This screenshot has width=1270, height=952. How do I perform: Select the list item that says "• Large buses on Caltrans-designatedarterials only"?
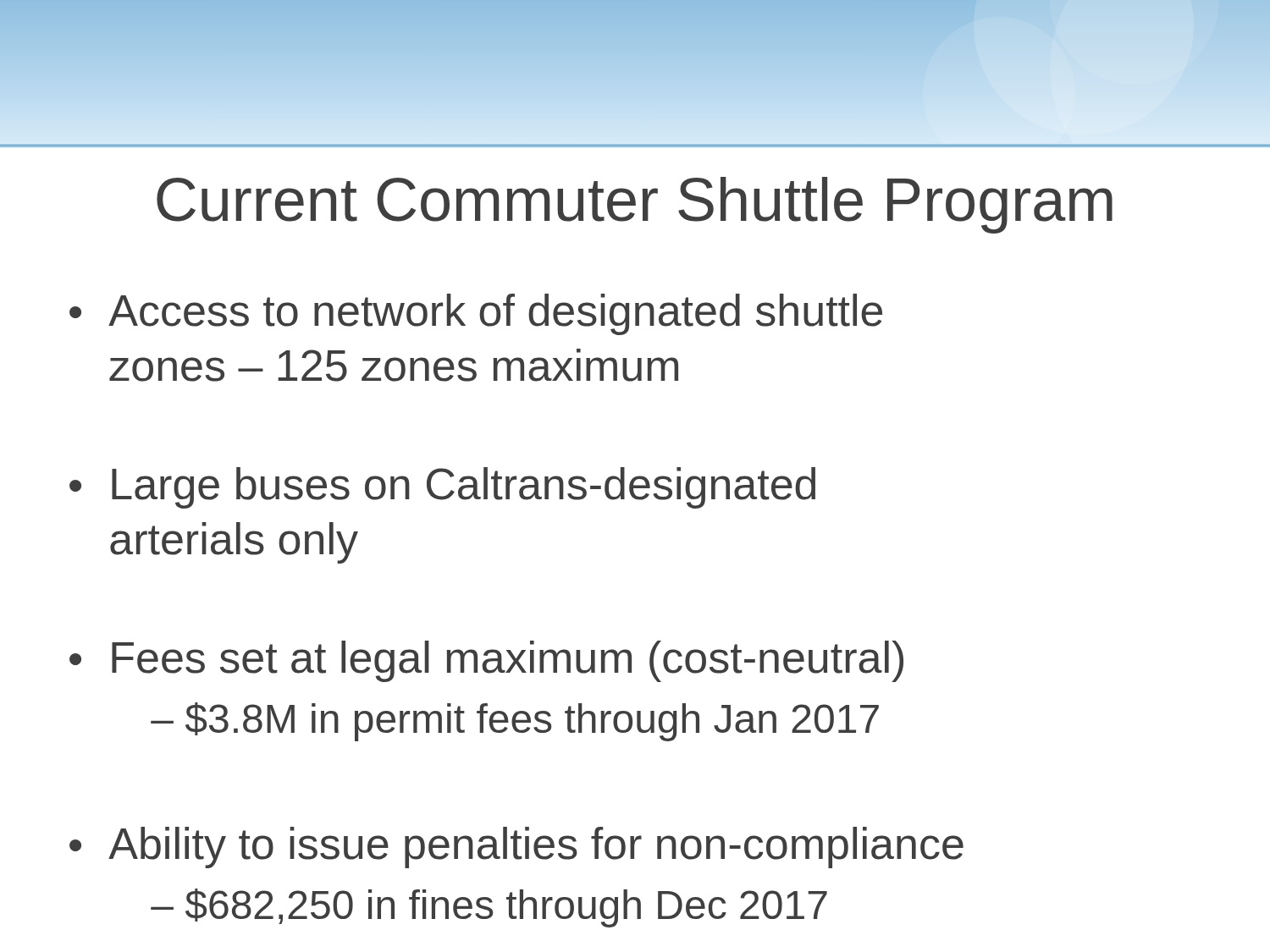click(443, 512)
